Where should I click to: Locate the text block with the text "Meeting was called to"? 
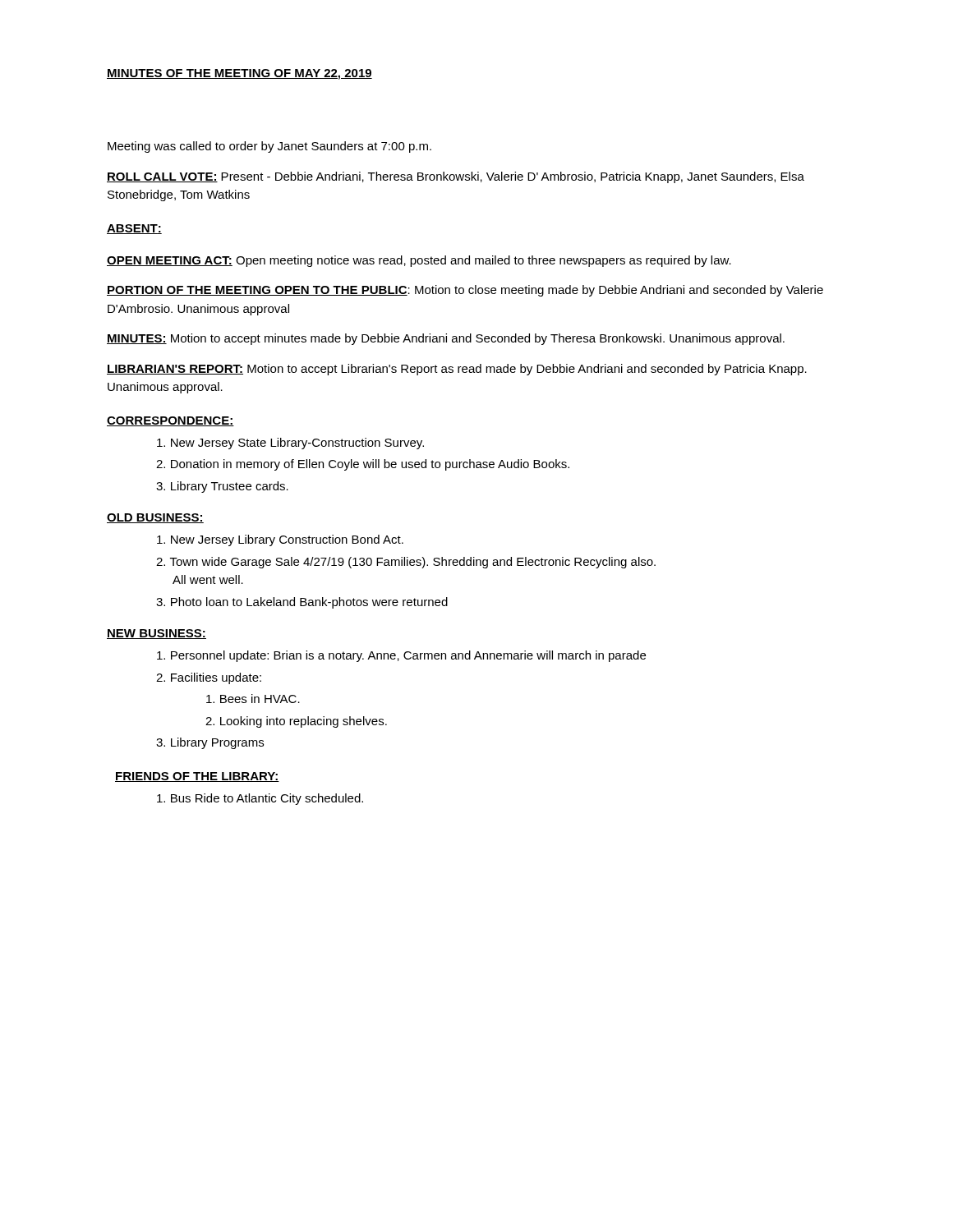click(270, 146)
